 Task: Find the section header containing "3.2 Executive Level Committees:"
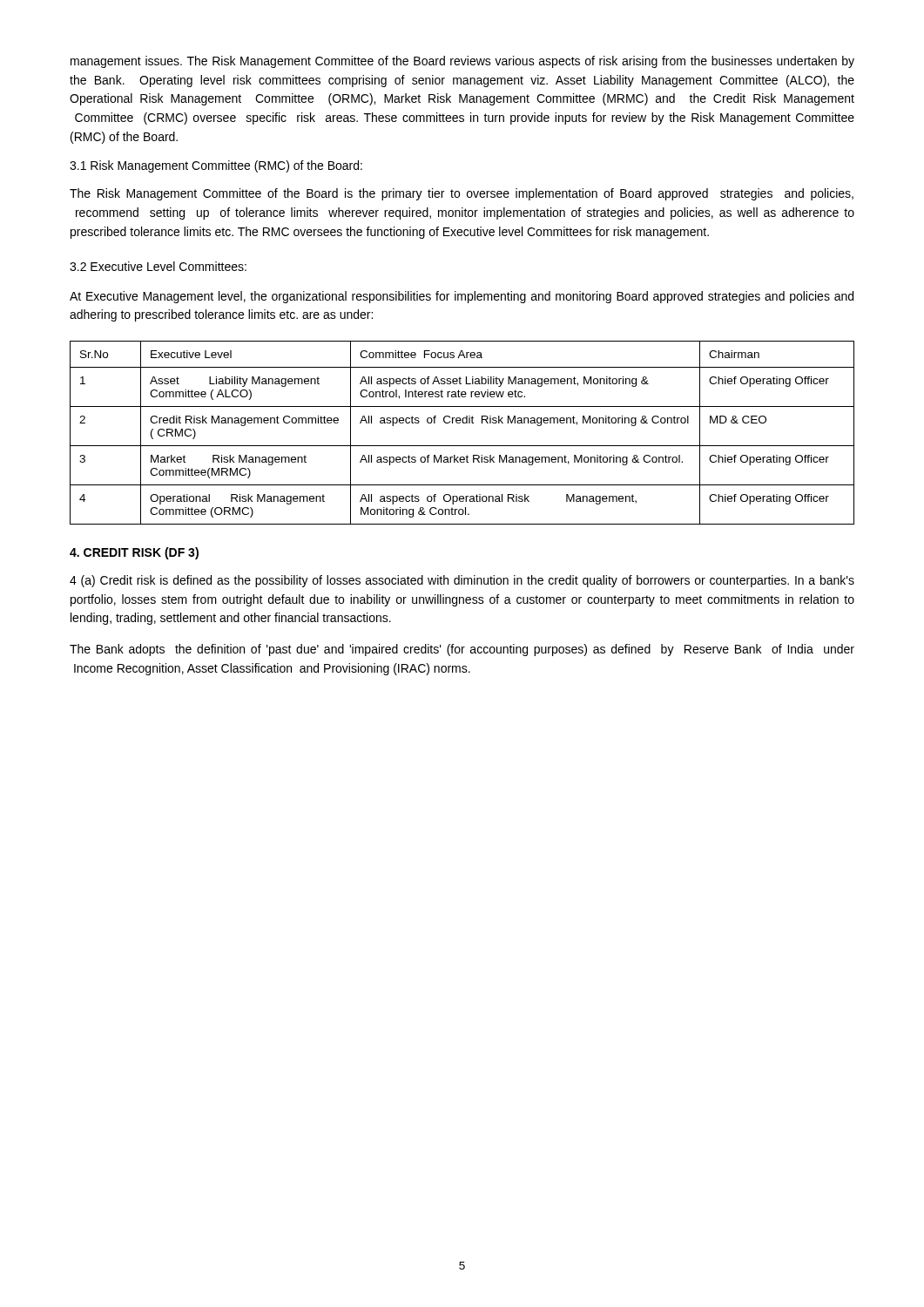click(x=158, y=266)
